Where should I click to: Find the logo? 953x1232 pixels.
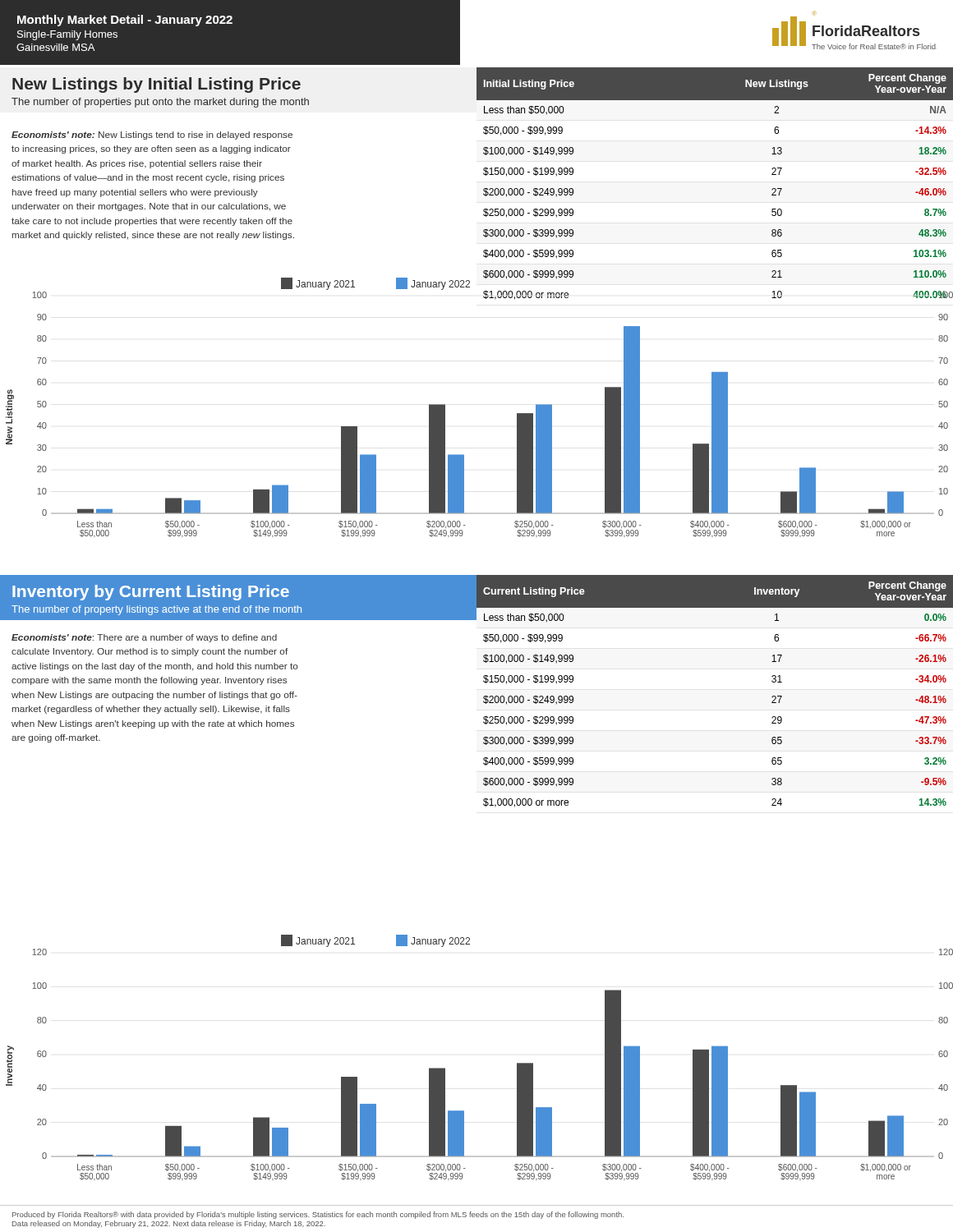tap(707, 34)
